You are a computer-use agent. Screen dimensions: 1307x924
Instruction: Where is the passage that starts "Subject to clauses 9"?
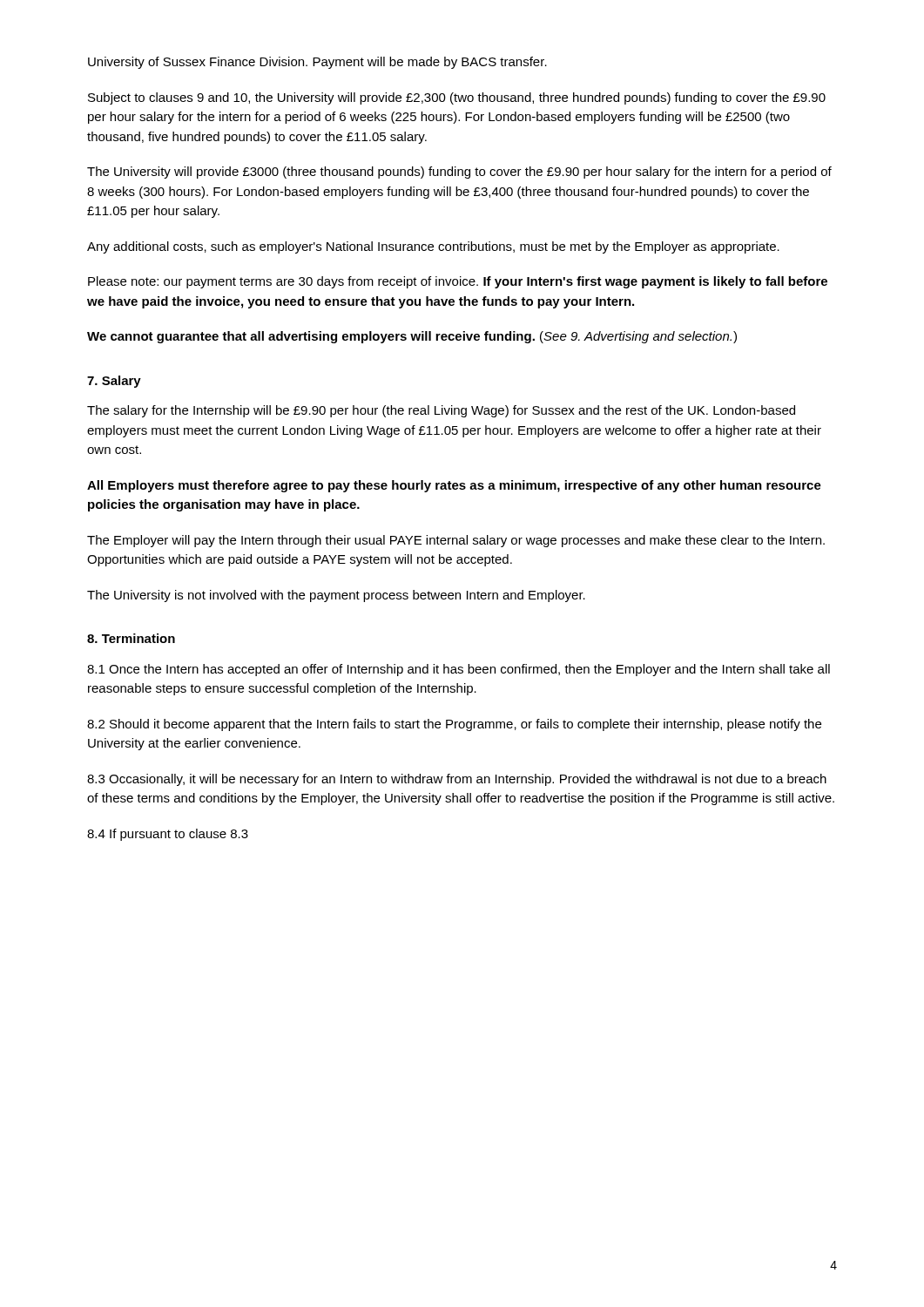[x=456, y=116]
